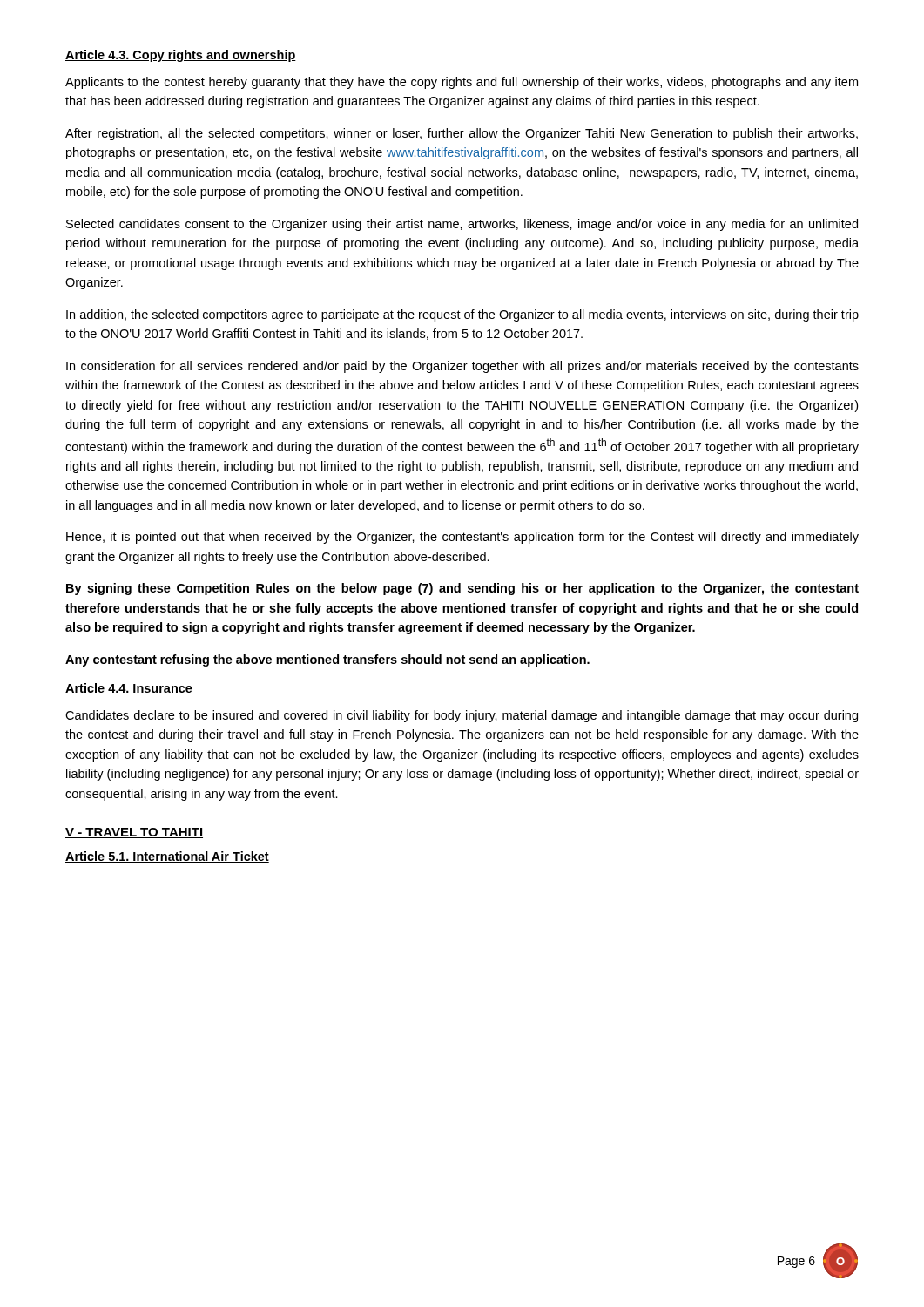Point to the block beginning "In addition, the"

[462, 324]
